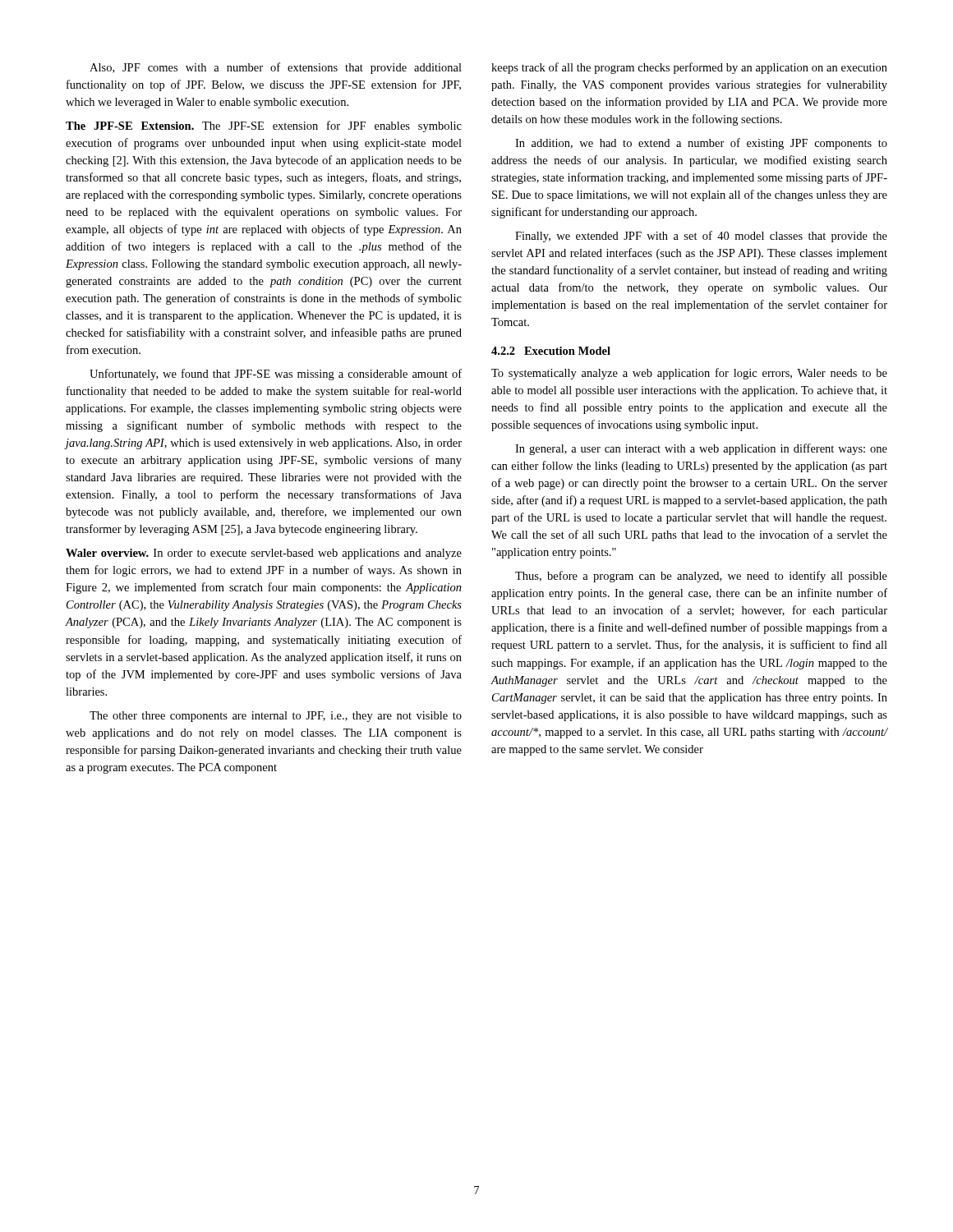Find the block on this page that starts "Unfortunately, we found that"

coord(264,452)
